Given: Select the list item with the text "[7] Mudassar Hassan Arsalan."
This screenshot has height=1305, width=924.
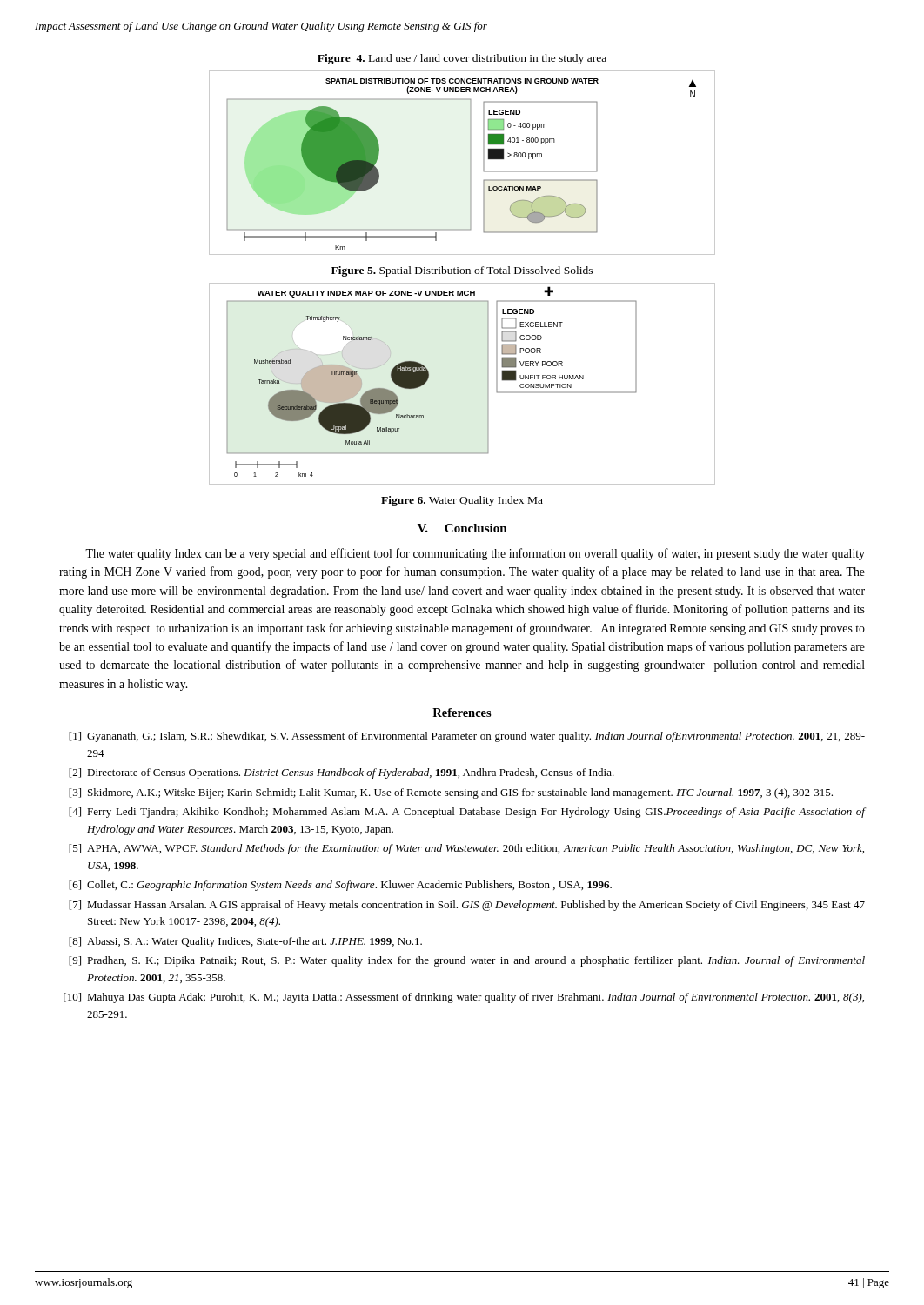Looking at the screenshot, I should [462, 913].
